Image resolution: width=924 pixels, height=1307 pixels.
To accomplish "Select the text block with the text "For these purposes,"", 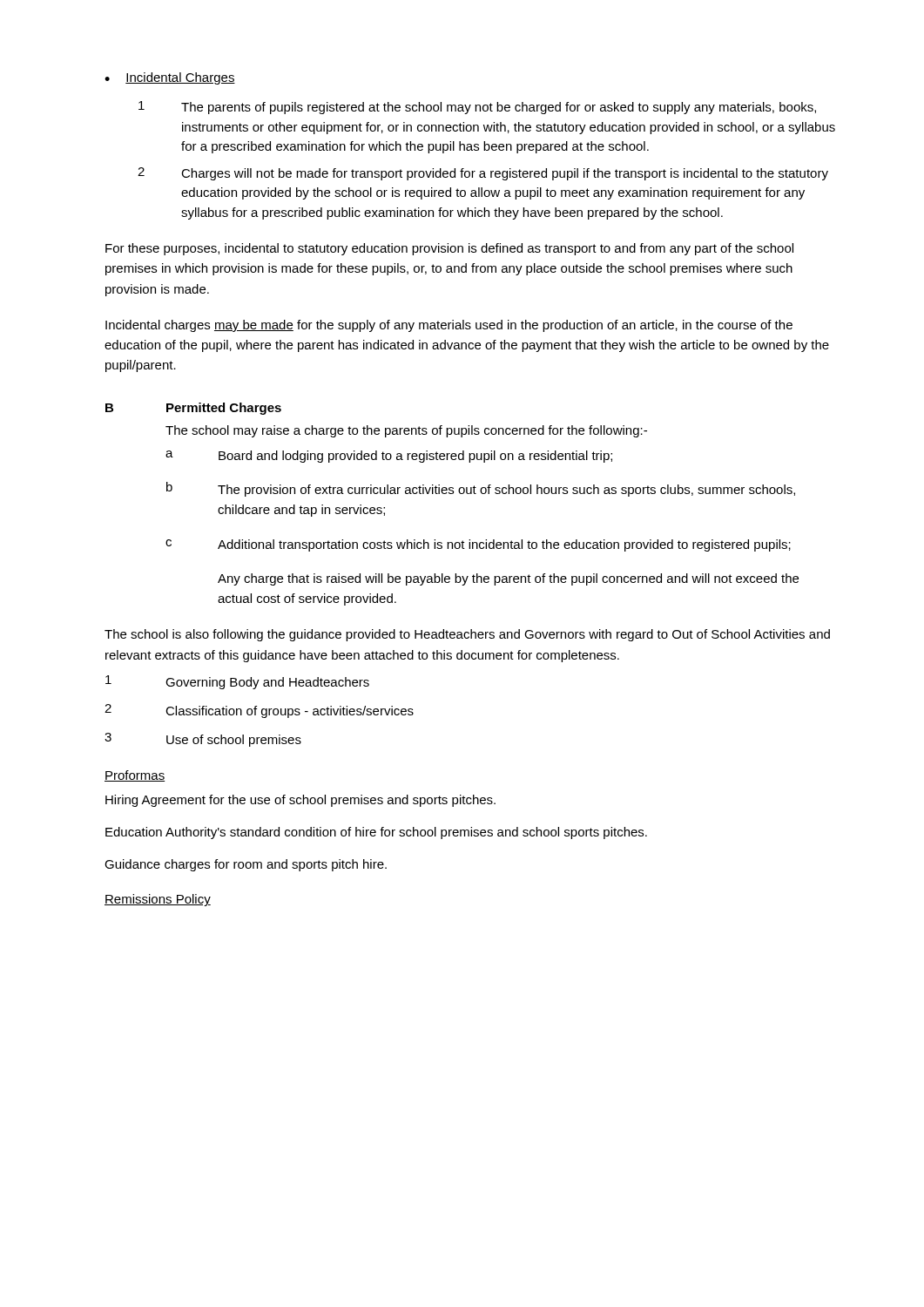I will [x=449, y=268].
